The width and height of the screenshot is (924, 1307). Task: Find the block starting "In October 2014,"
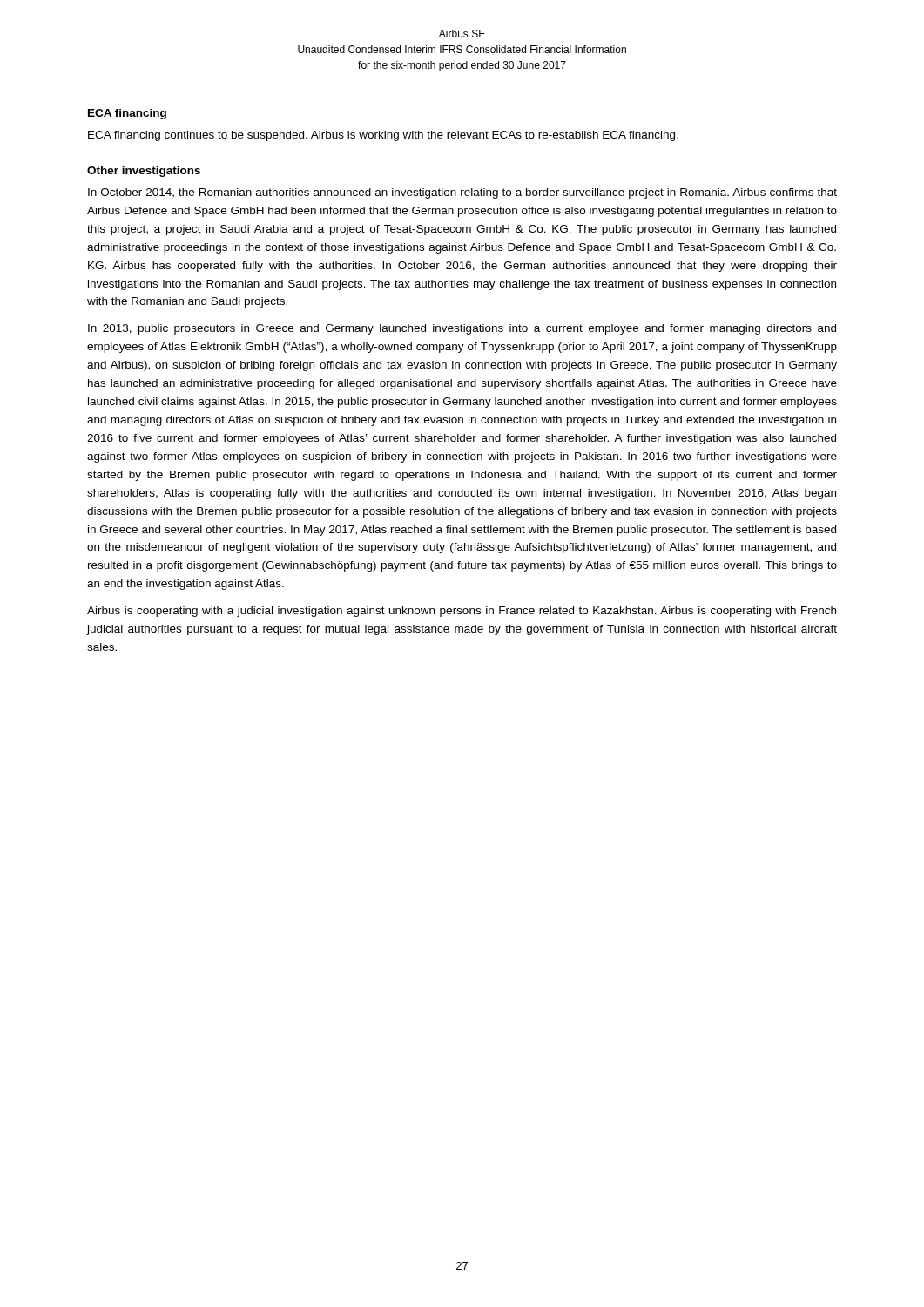tap(462, 247)
